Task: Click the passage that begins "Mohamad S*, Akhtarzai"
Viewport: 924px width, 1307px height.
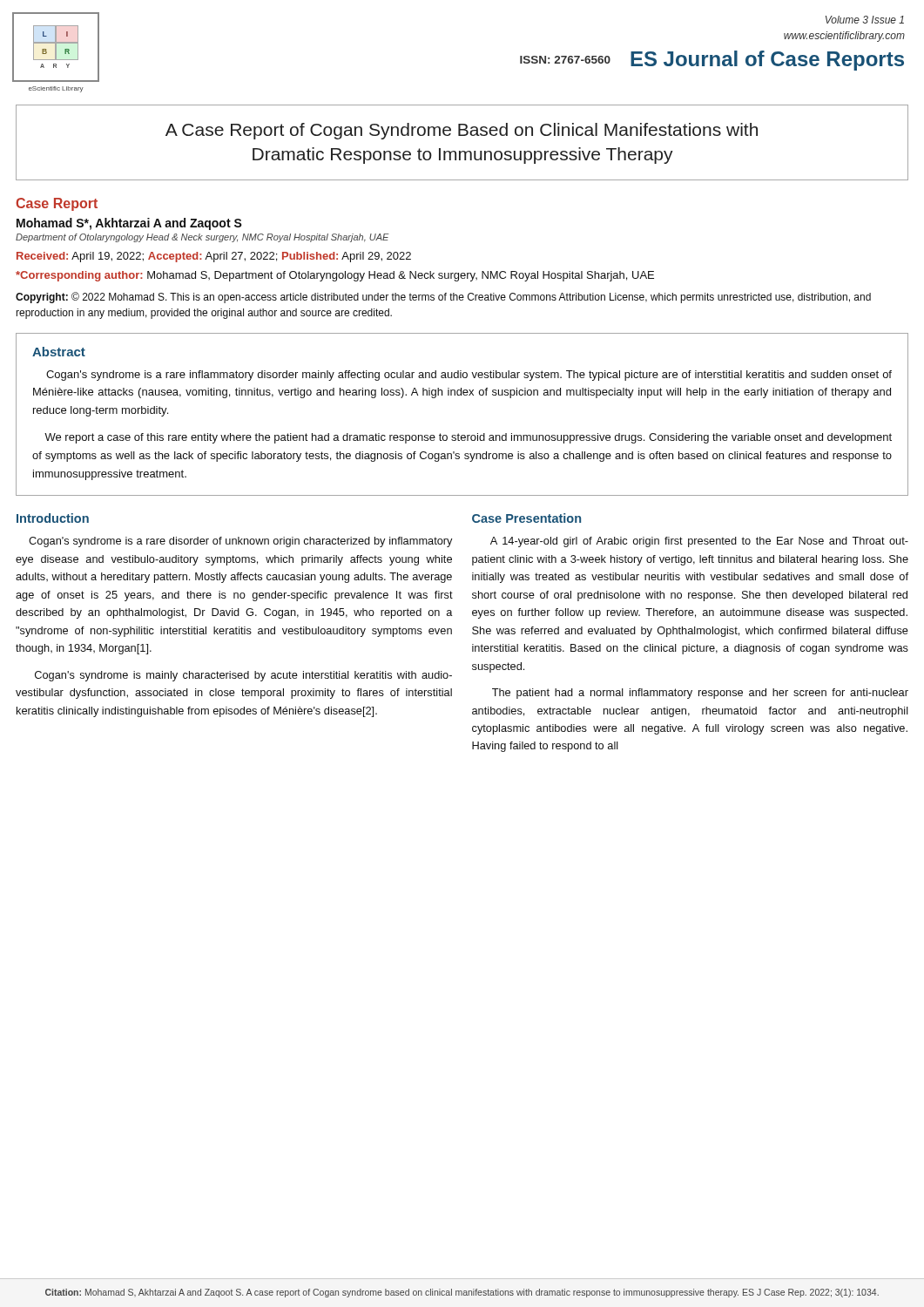Action: (x=129, y=223)
